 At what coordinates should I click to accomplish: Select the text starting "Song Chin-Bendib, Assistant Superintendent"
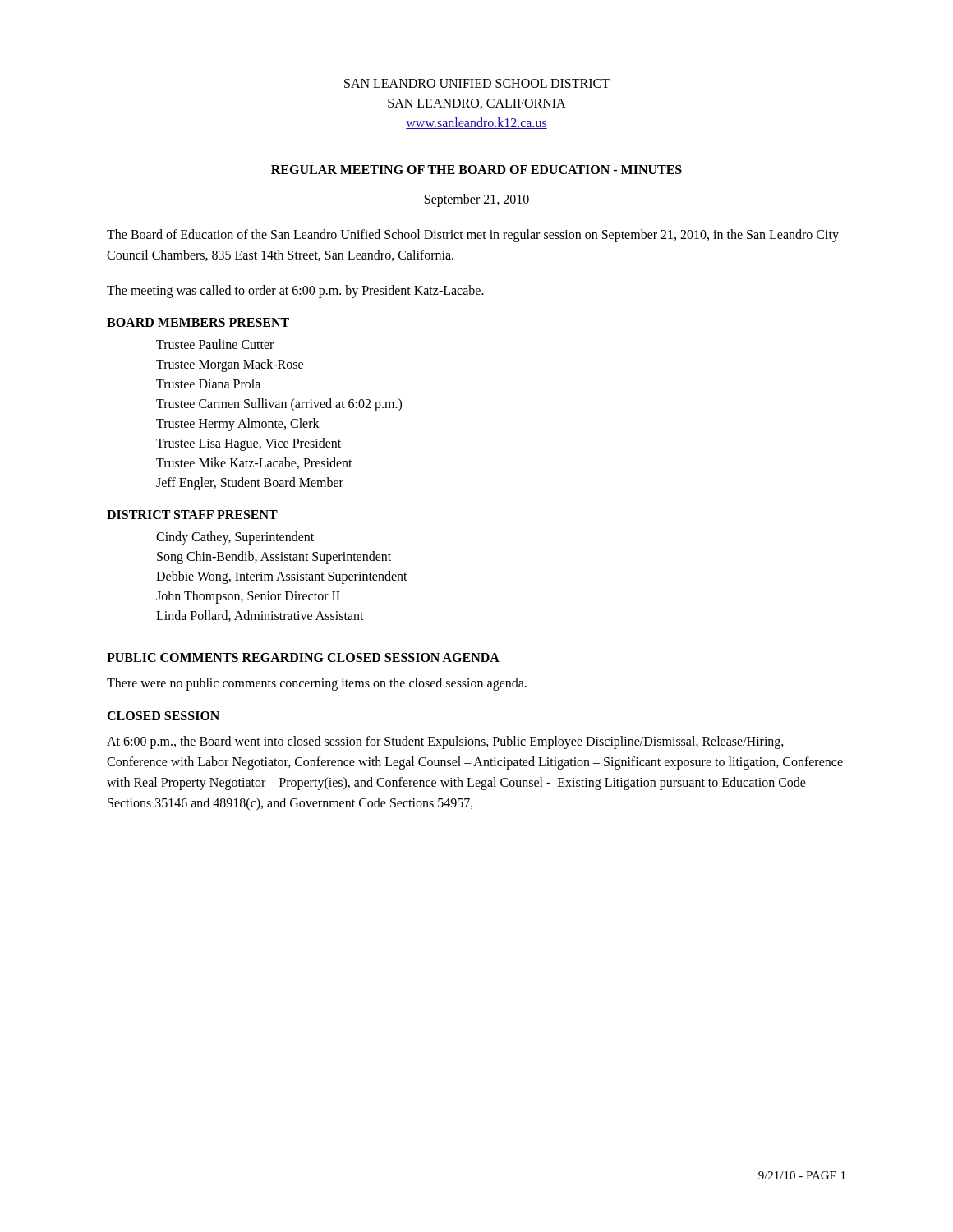click(274, 557)
